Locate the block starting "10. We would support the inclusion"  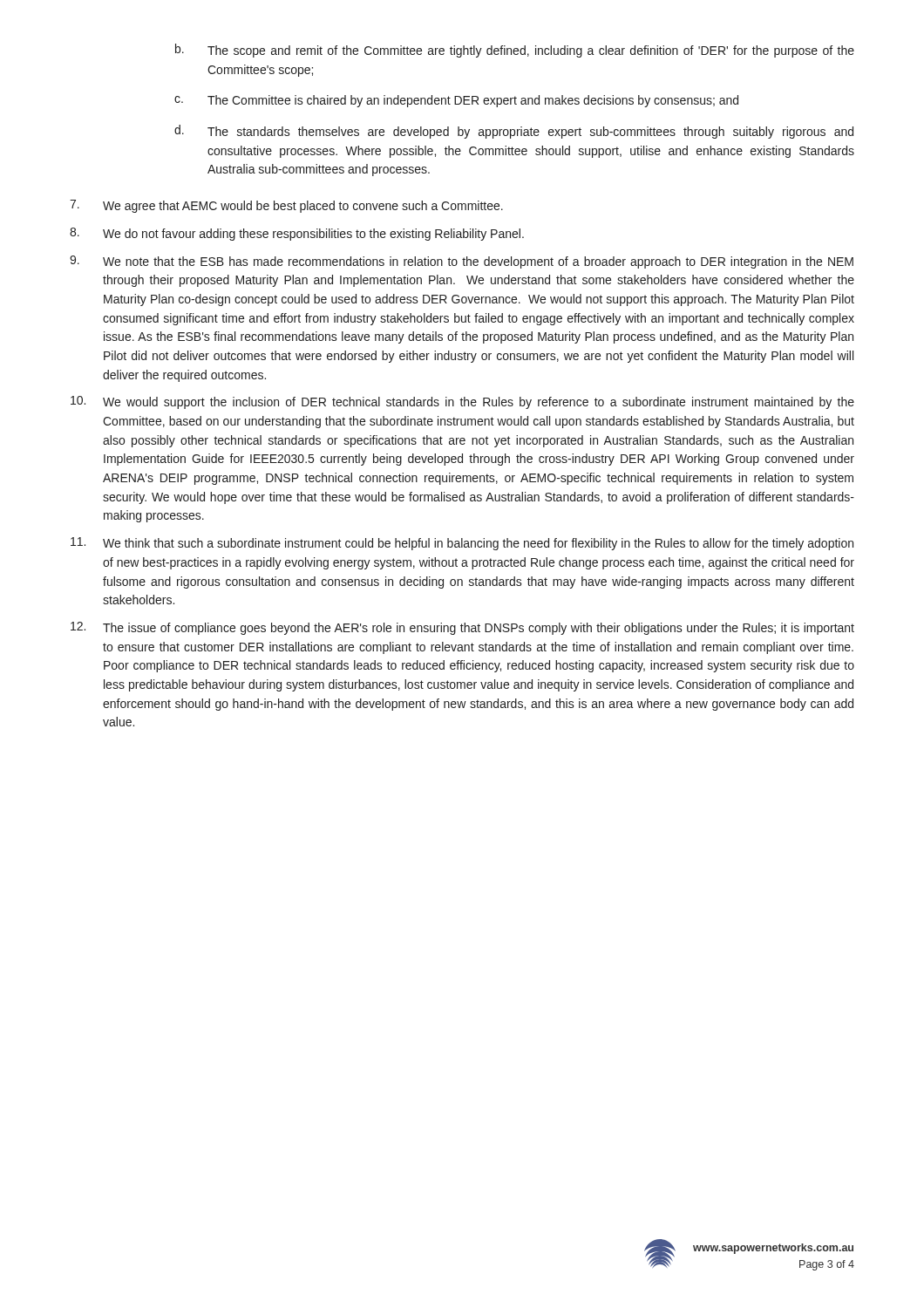tap(462, 460)
